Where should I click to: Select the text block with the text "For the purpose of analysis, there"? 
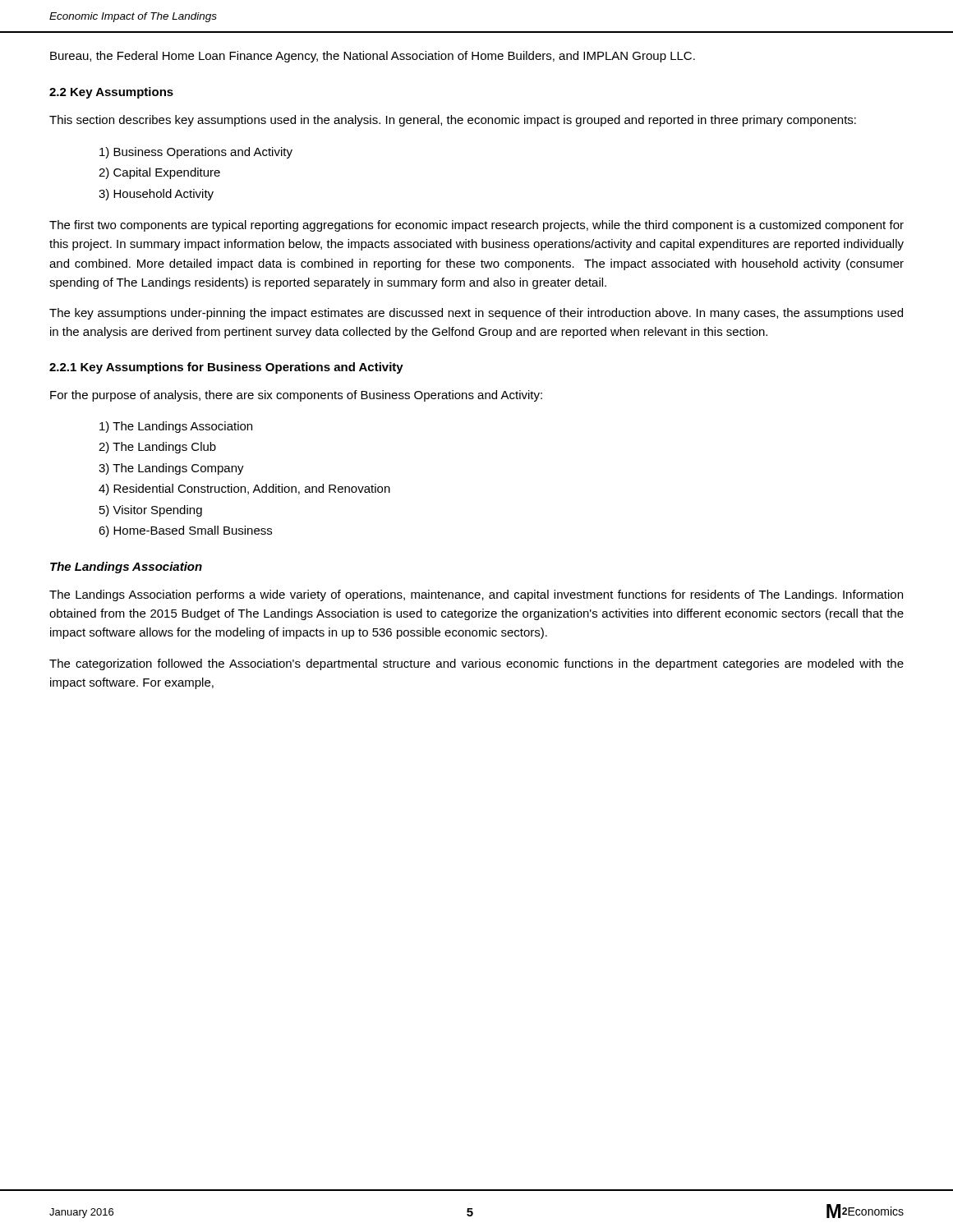point(296,394)
